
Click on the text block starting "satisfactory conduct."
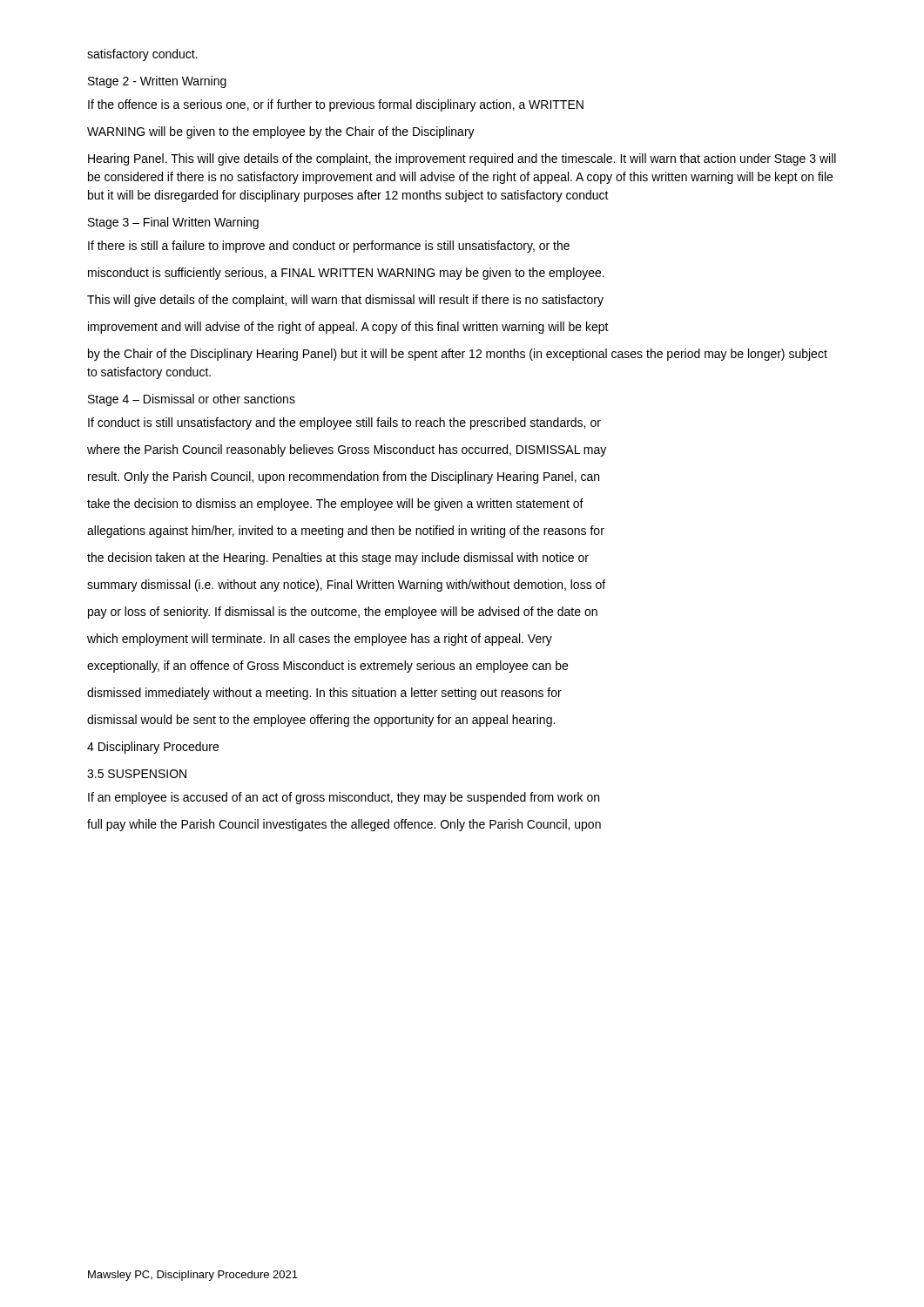coord(142,55)
